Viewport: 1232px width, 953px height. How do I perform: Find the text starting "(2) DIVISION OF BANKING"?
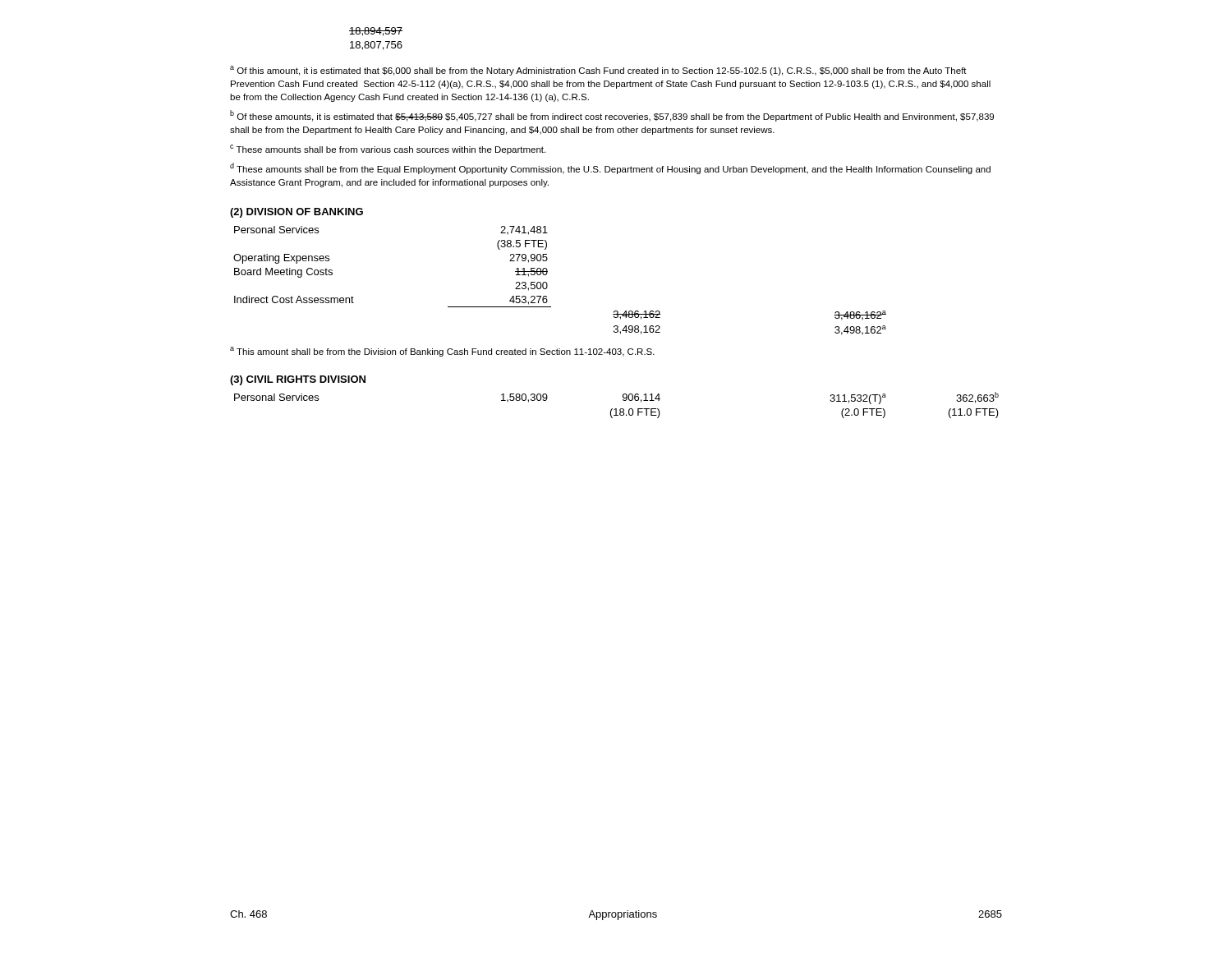[297, 212]
